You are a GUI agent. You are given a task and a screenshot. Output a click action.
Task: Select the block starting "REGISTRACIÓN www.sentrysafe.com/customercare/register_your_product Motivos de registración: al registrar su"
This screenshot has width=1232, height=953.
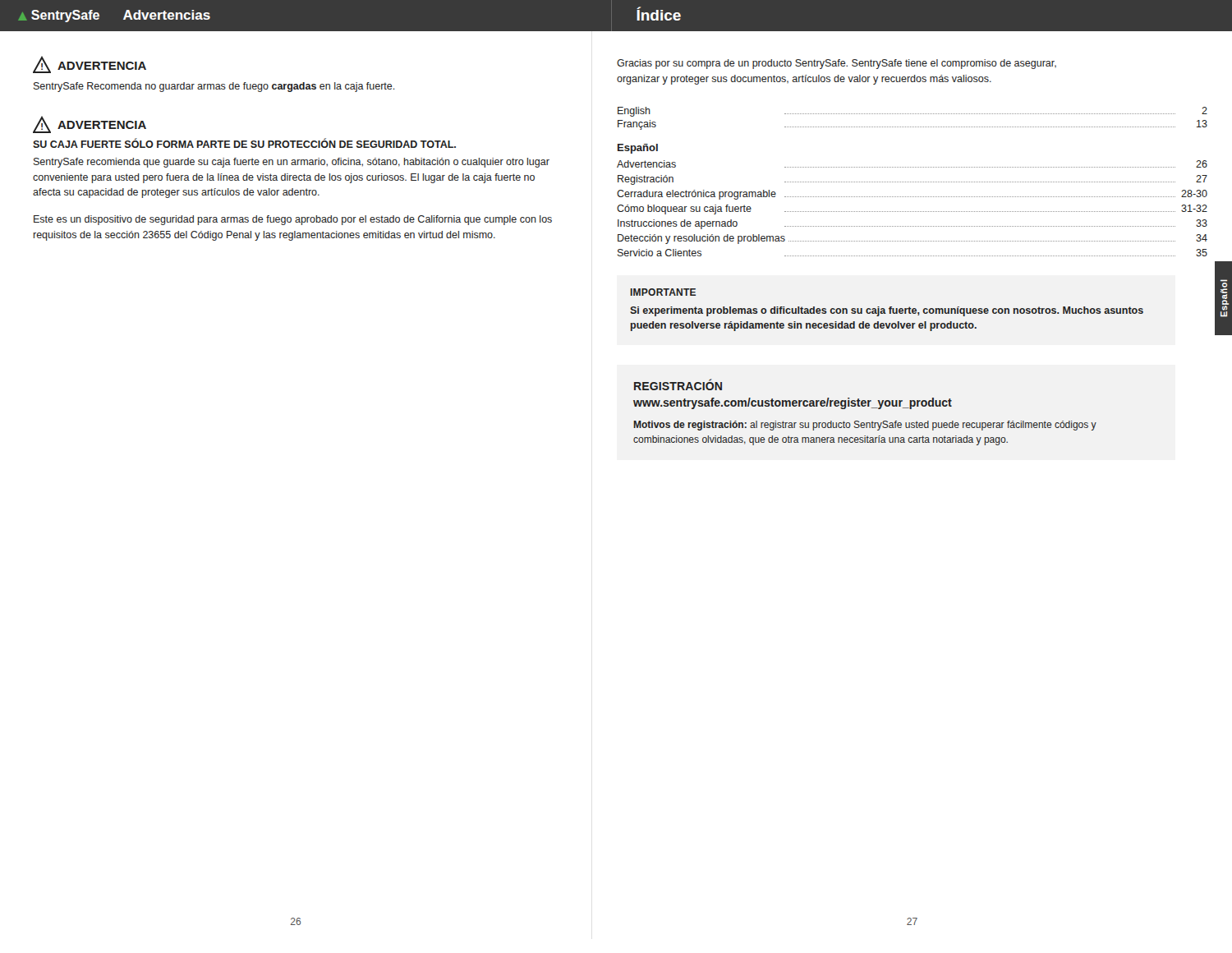pyautogui.click(x=896, y=413)
